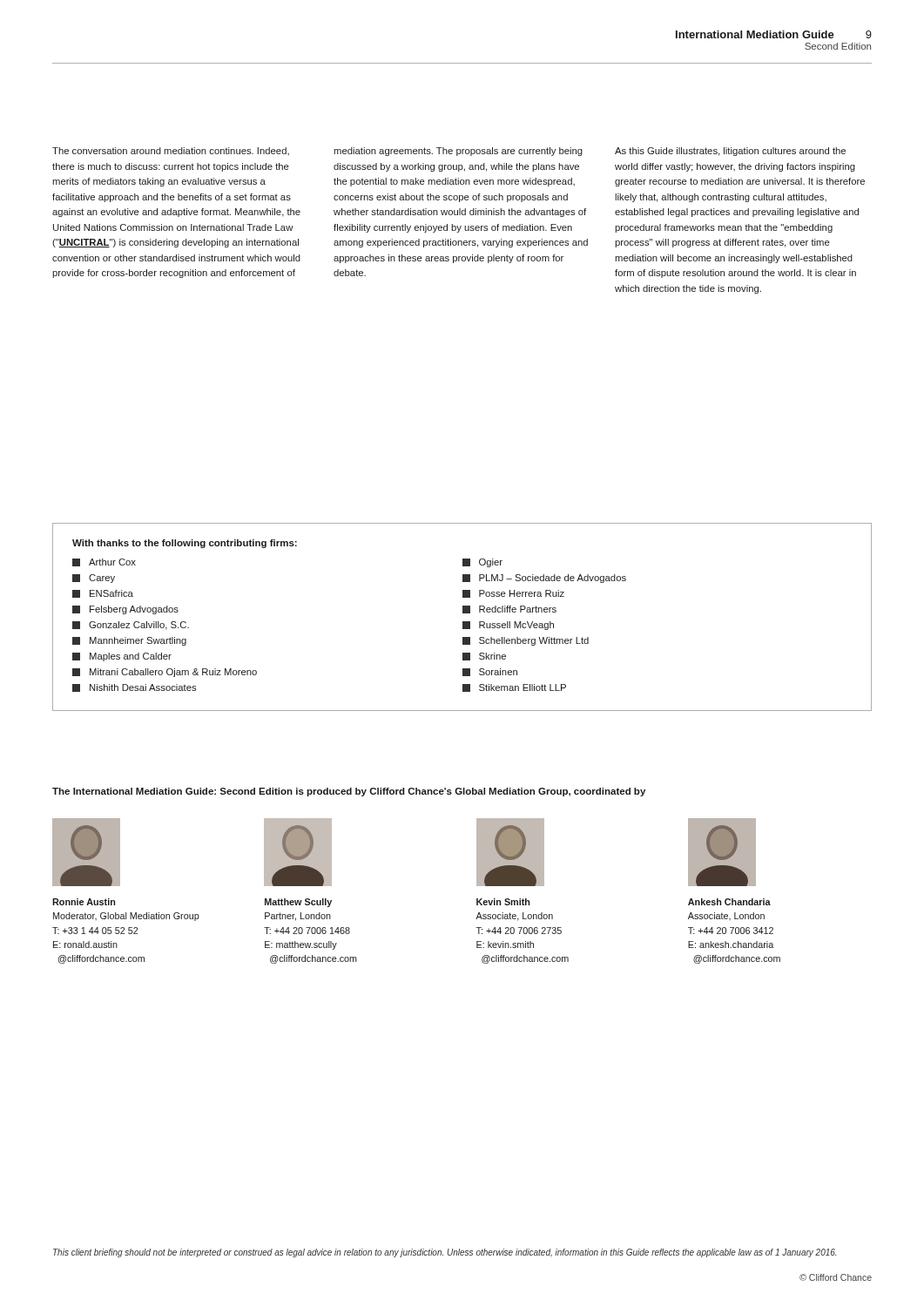
Task: Click on the list item with the text "Arthur Cox"
Action: (x=104, y=562)
